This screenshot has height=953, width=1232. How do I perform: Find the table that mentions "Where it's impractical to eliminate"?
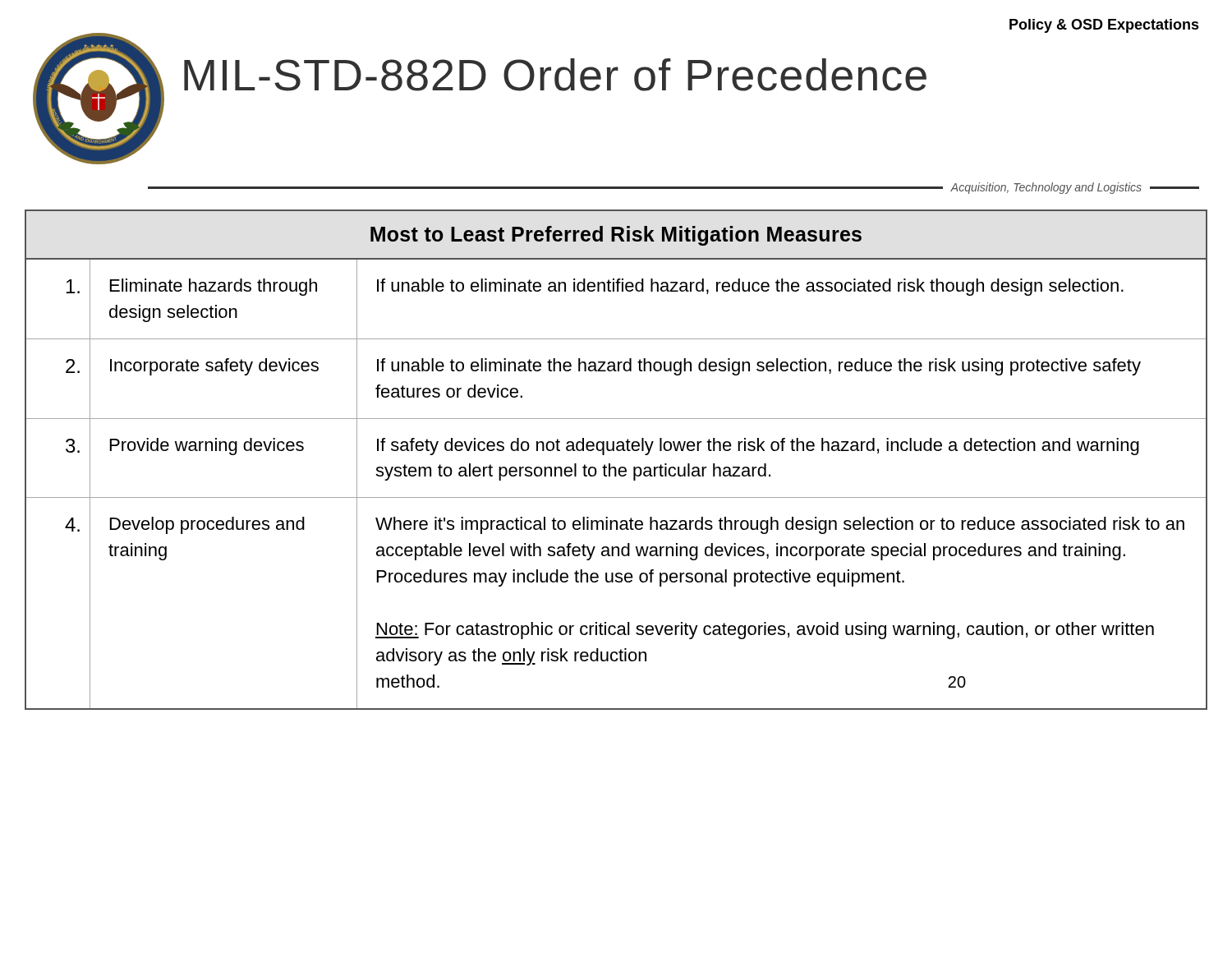[616, 573]
